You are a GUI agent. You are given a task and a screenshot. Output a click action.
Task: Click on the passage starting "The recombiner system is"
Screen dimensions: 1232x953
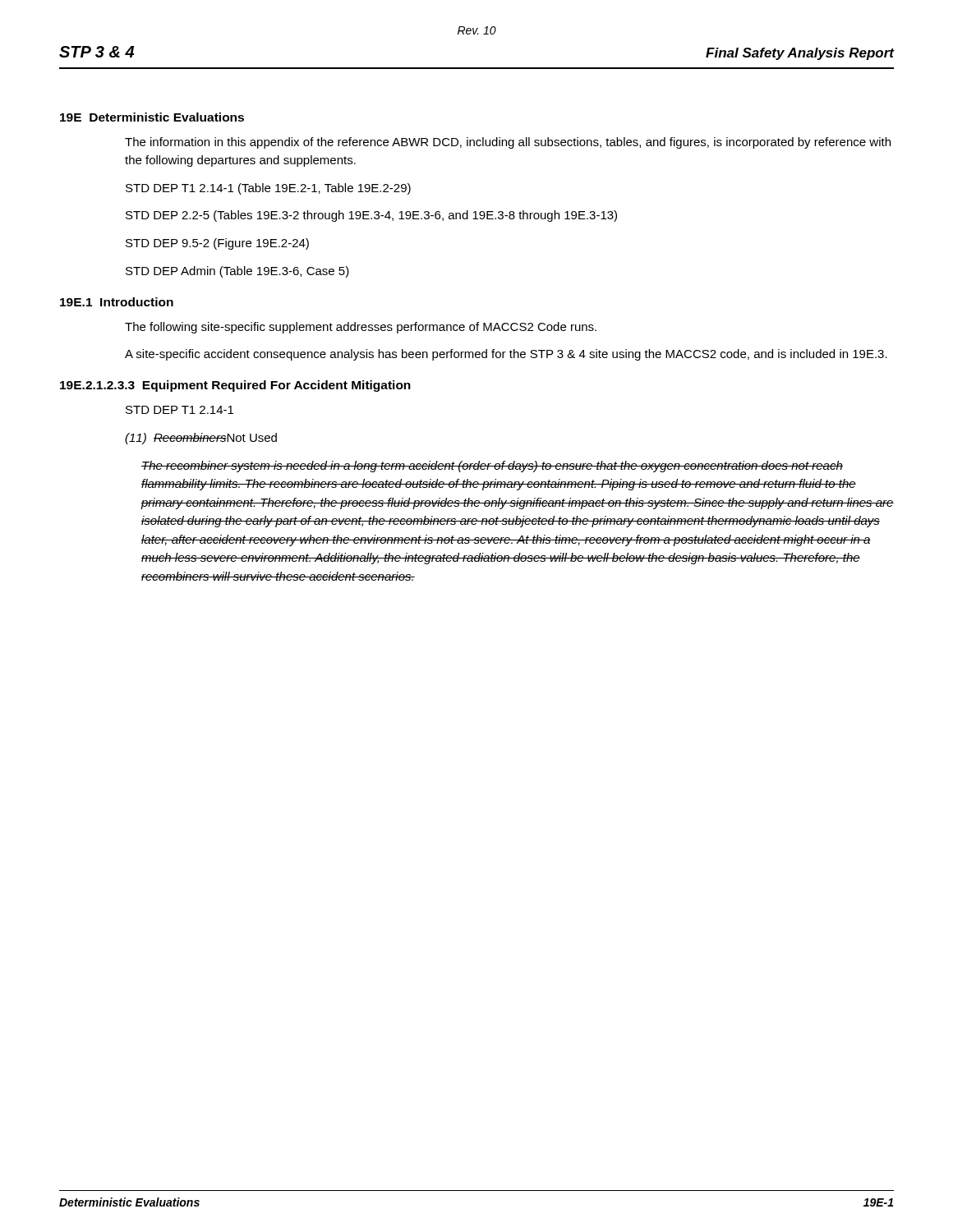[x=517, y=520]
